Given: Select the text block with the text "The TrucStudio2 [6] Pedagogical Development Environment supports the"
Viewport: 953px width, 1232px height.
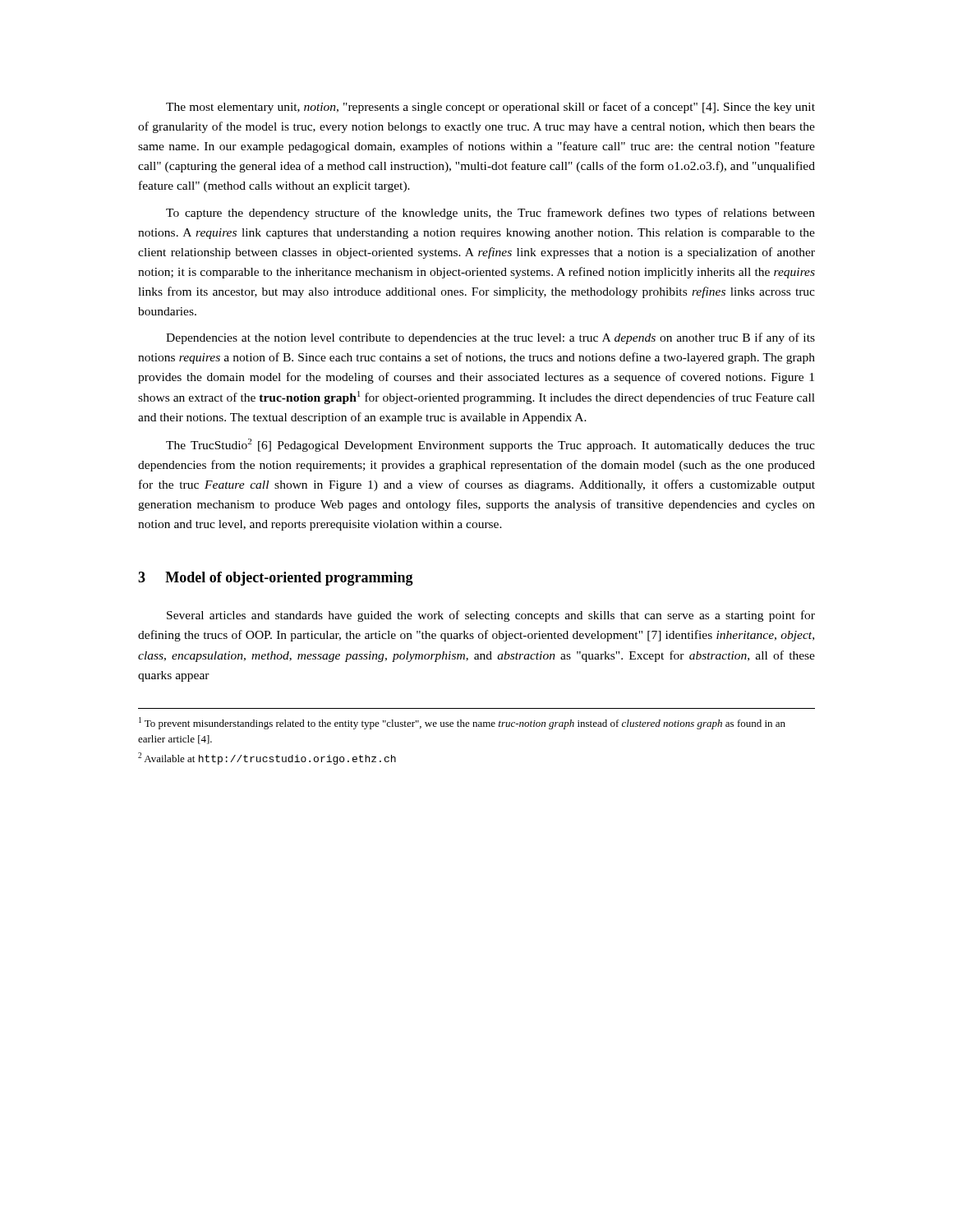Looking at the screenshot, I should pyautogui.click(x=476, y=483).
